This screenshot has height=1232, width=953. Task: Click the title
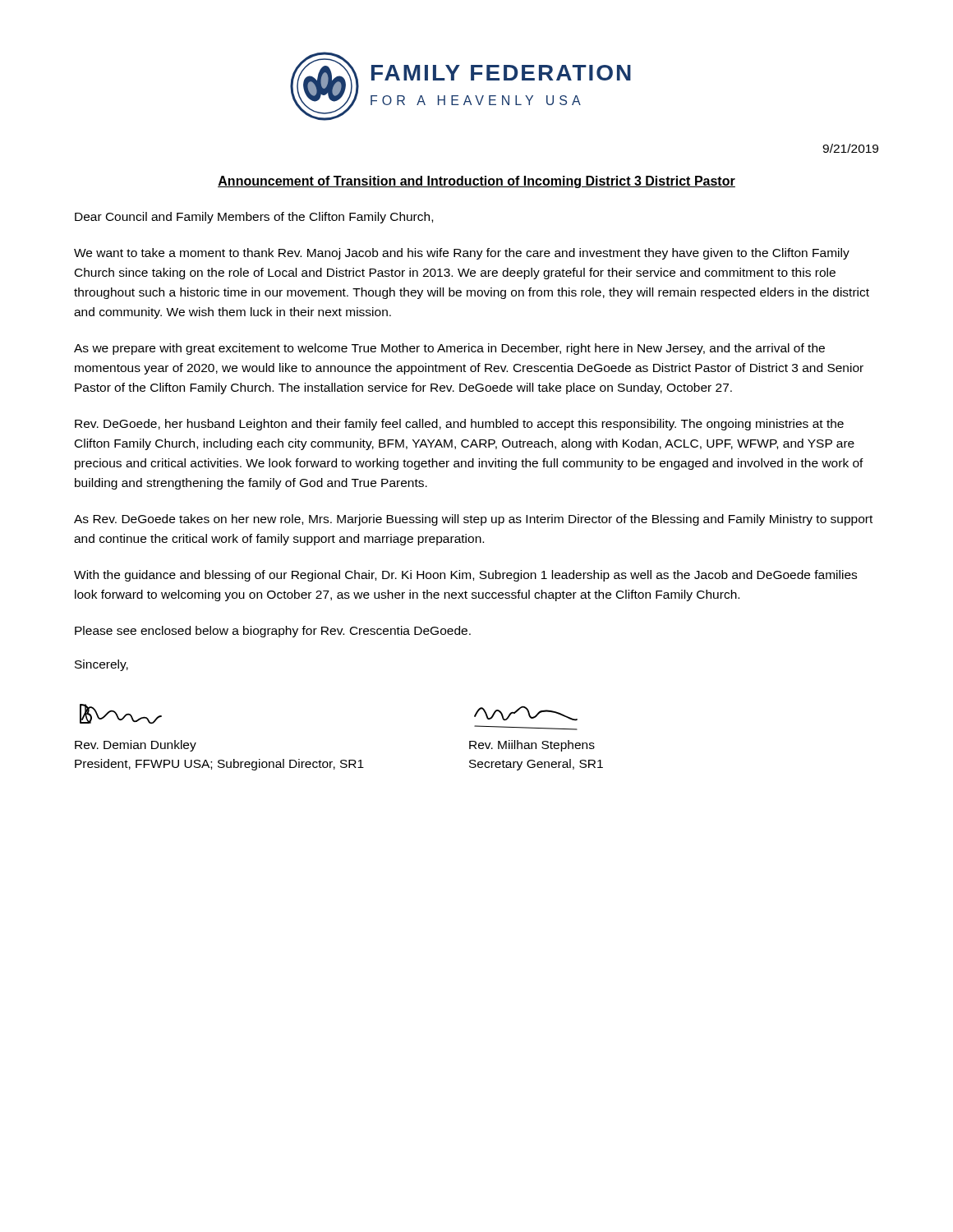click(476, 181)
